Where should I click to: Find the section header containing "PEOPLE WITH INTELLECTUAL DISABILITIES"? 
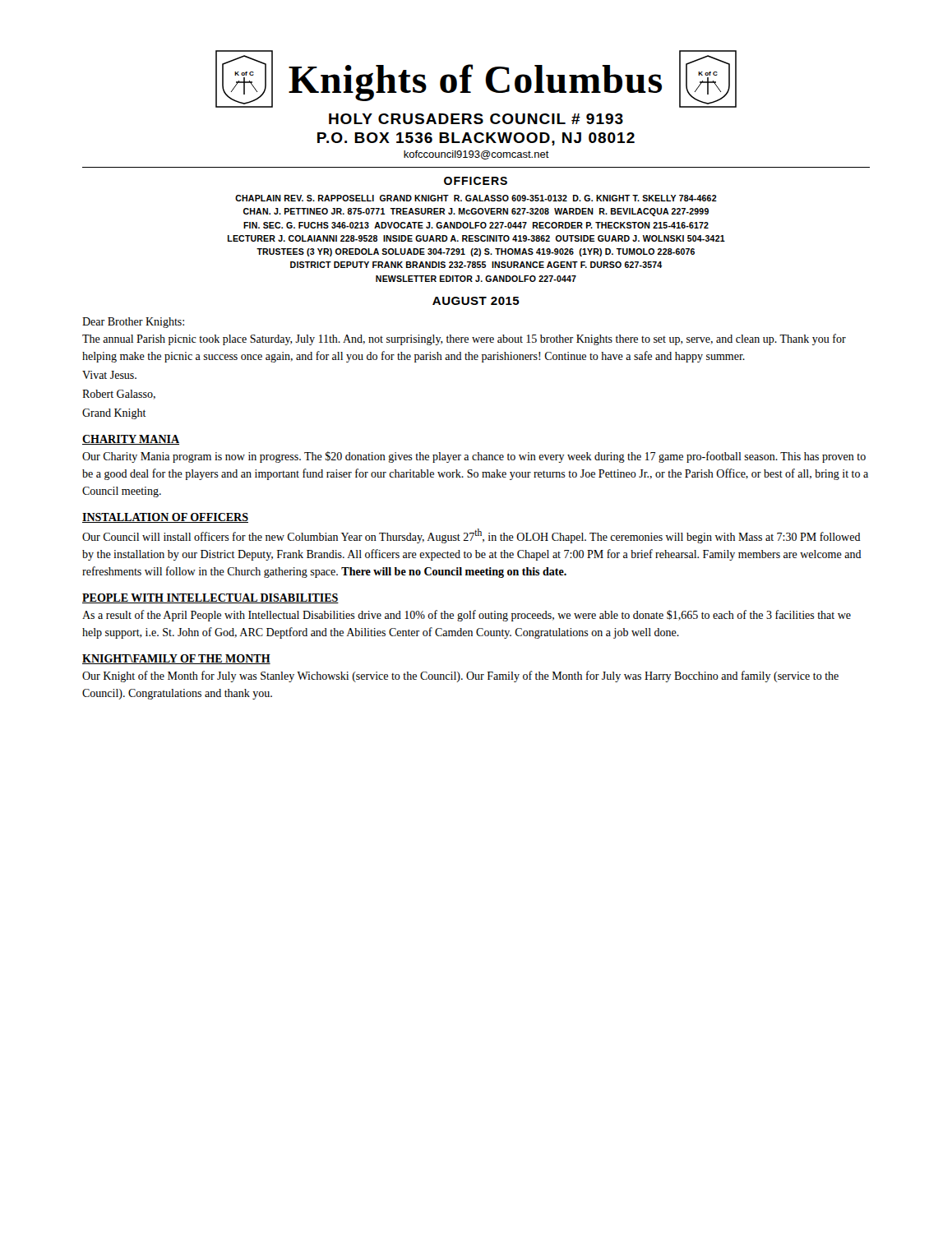click(210, 598)
